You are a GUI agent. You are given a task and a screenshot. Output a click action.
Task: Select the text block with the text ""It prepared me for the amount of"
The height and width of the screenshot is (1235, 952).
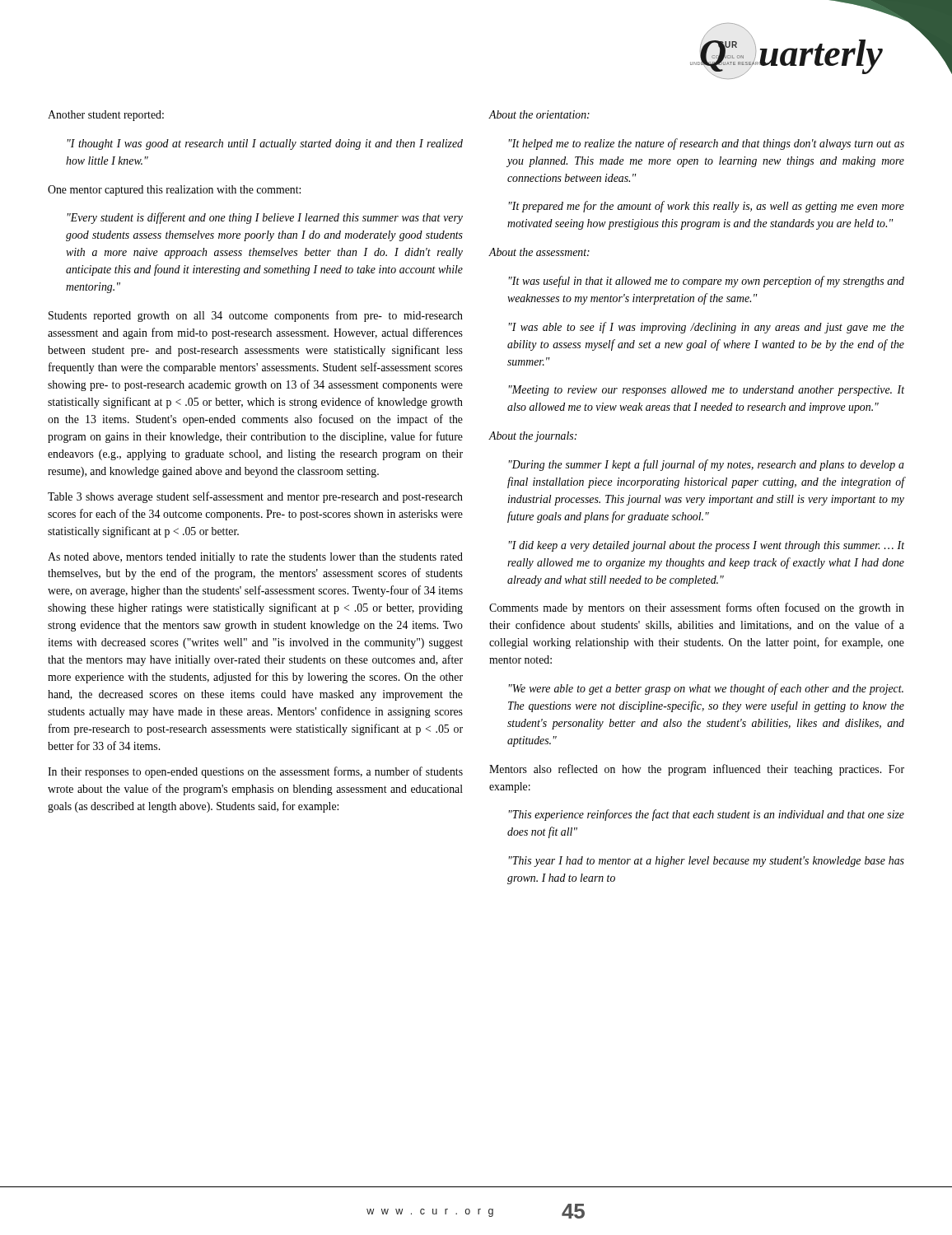(x=706, y=216)
